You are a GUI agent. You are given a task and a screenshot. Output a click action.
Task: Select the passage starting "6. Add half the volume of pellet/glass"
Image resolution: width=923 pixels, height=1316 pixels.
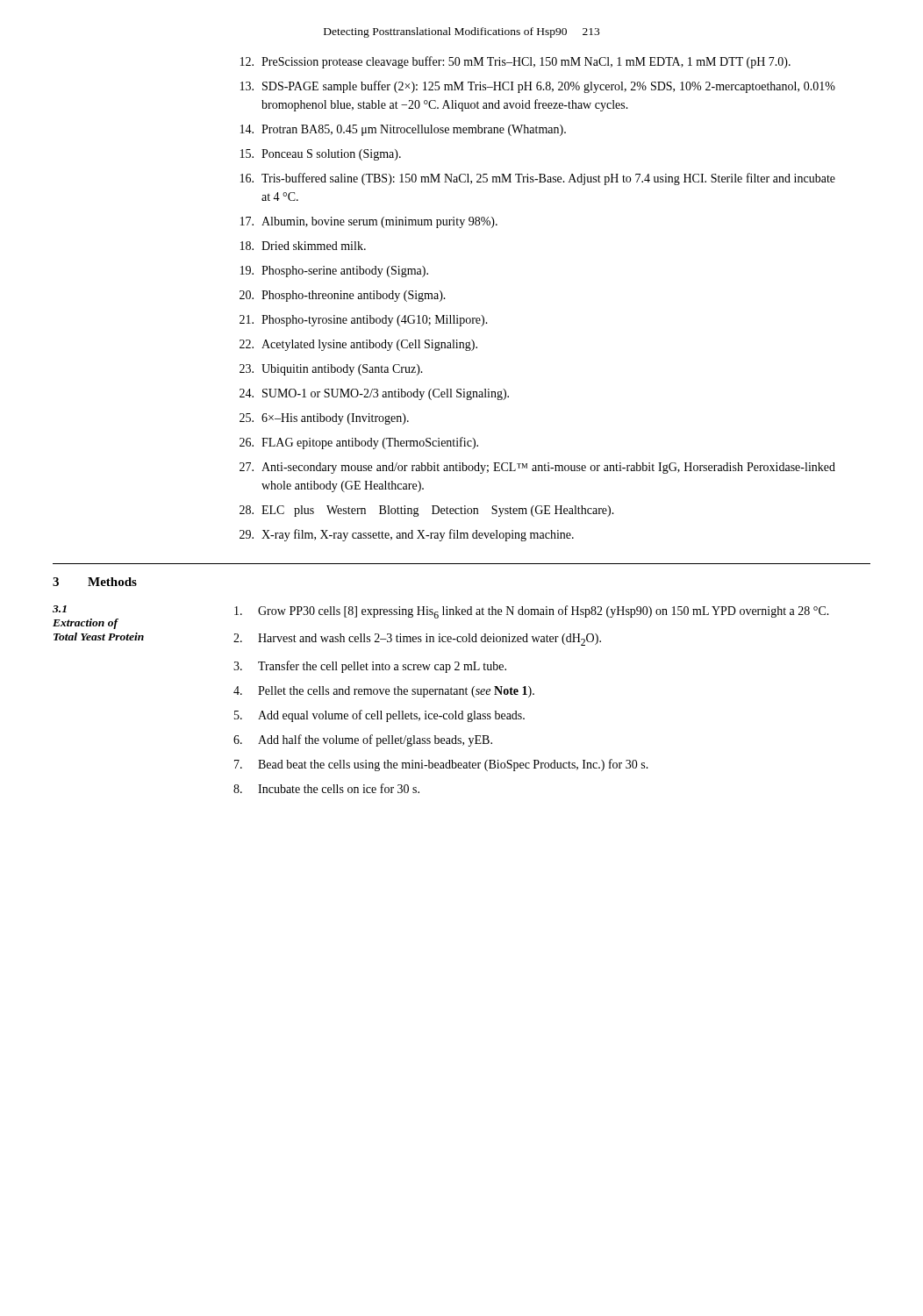point(363,740)
